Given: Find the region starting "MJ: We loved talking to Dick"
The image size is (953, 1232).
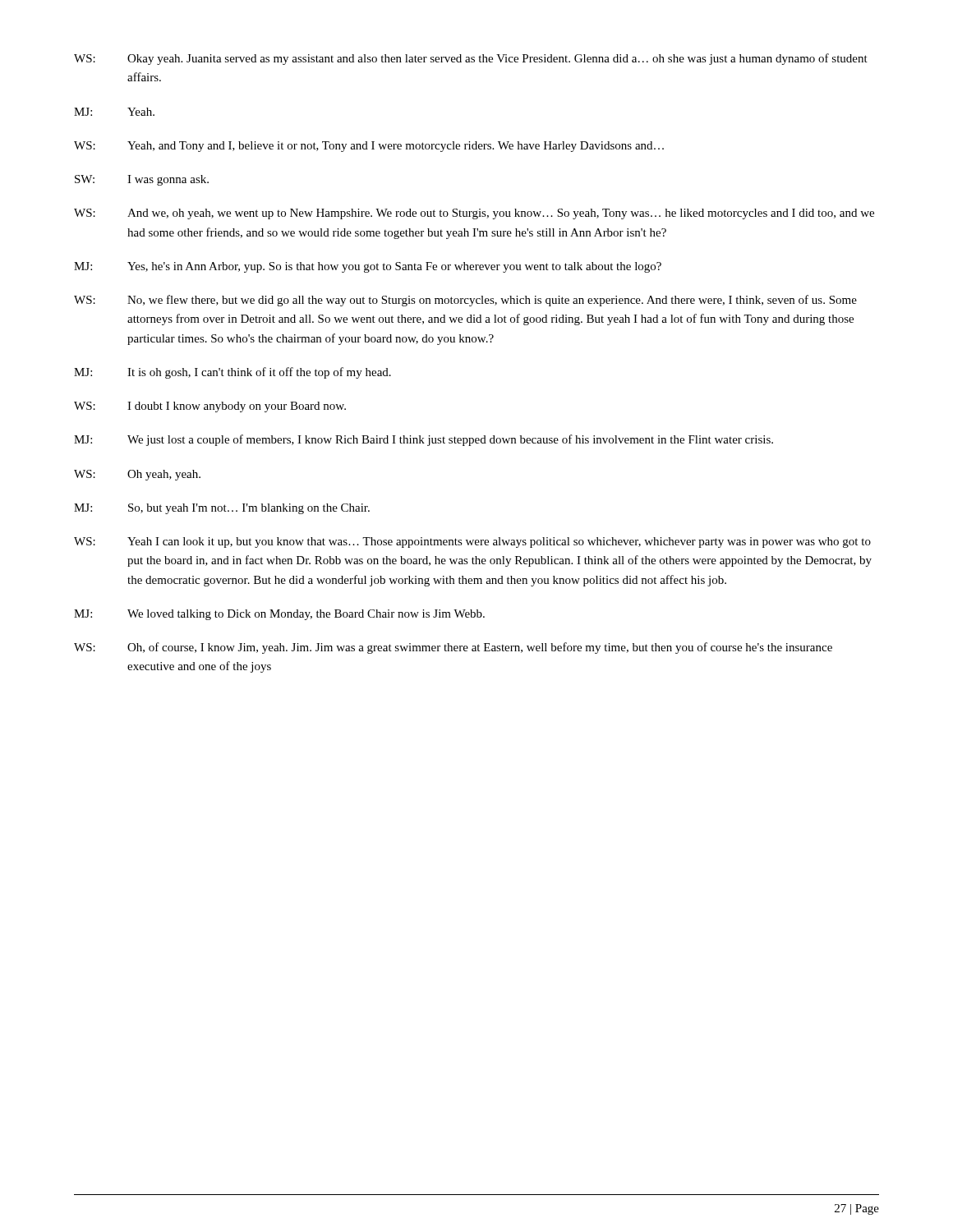Looking at the screenshot, I should pos(476,614).
